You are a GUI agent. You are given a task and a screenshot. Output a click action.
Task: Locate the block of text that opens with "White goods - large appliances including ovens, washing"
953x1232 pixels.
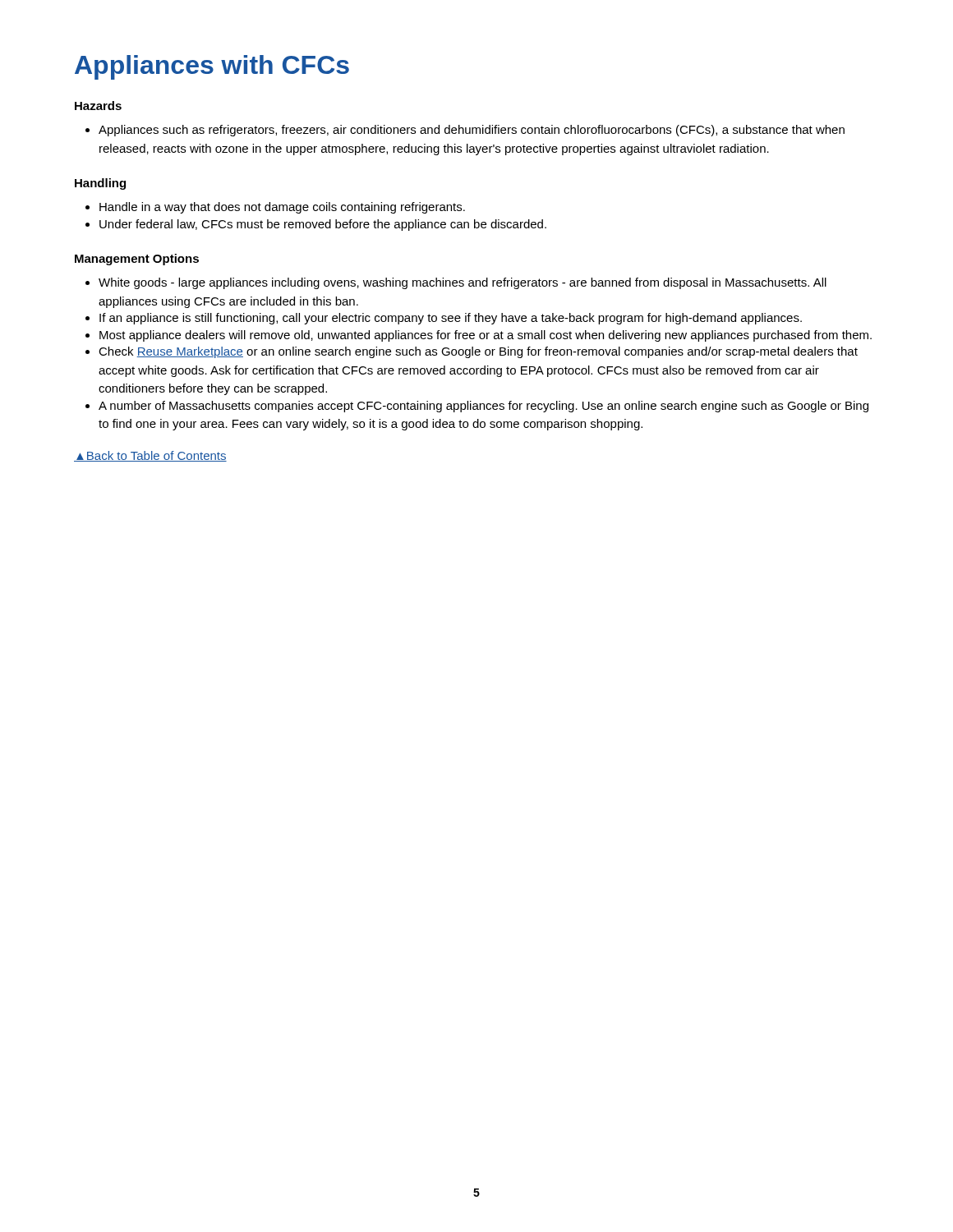click(x=476, y=292)
